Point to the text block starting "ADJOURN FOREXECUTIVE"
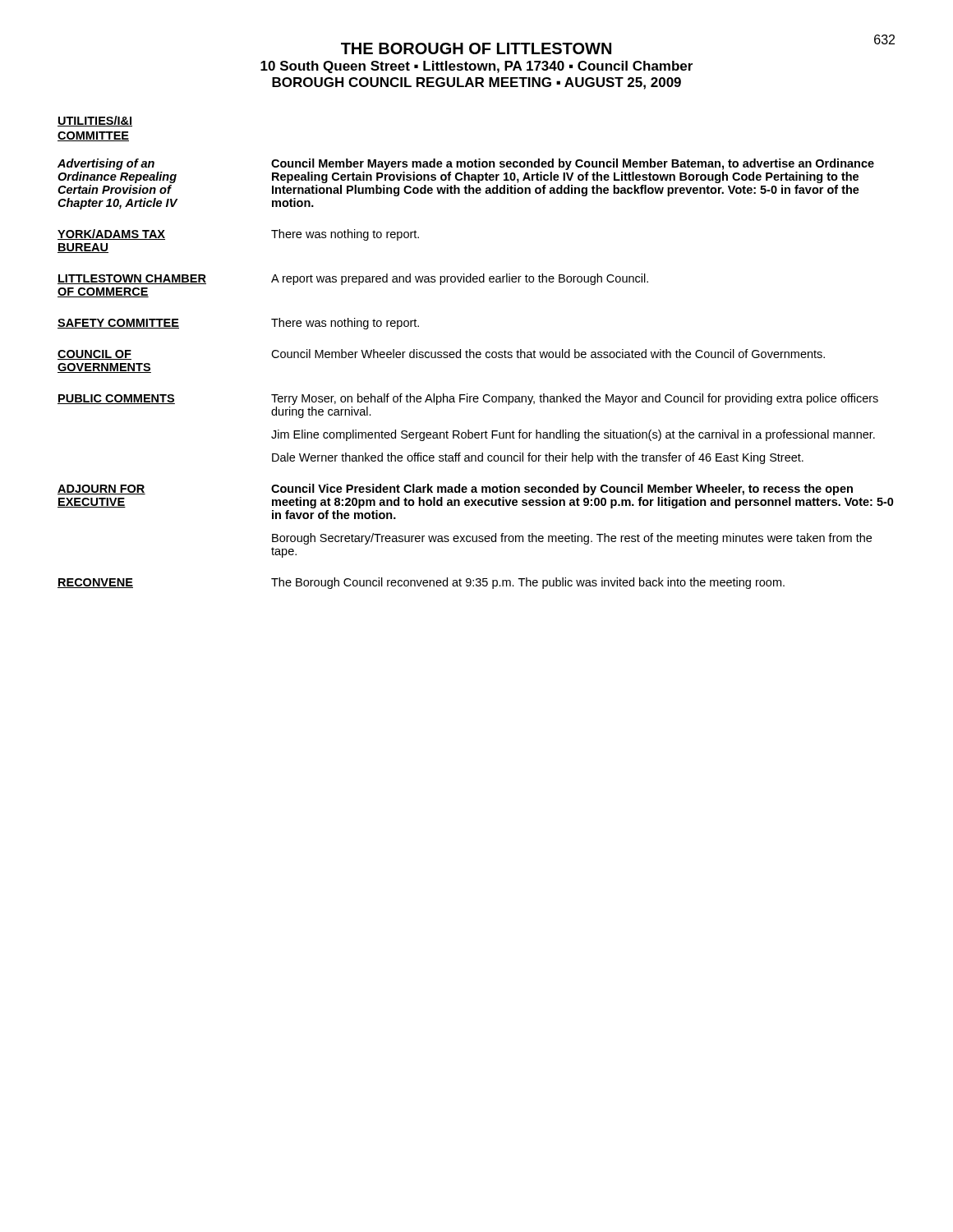The width and height of the screenshot is (953, 1232). 101,490
